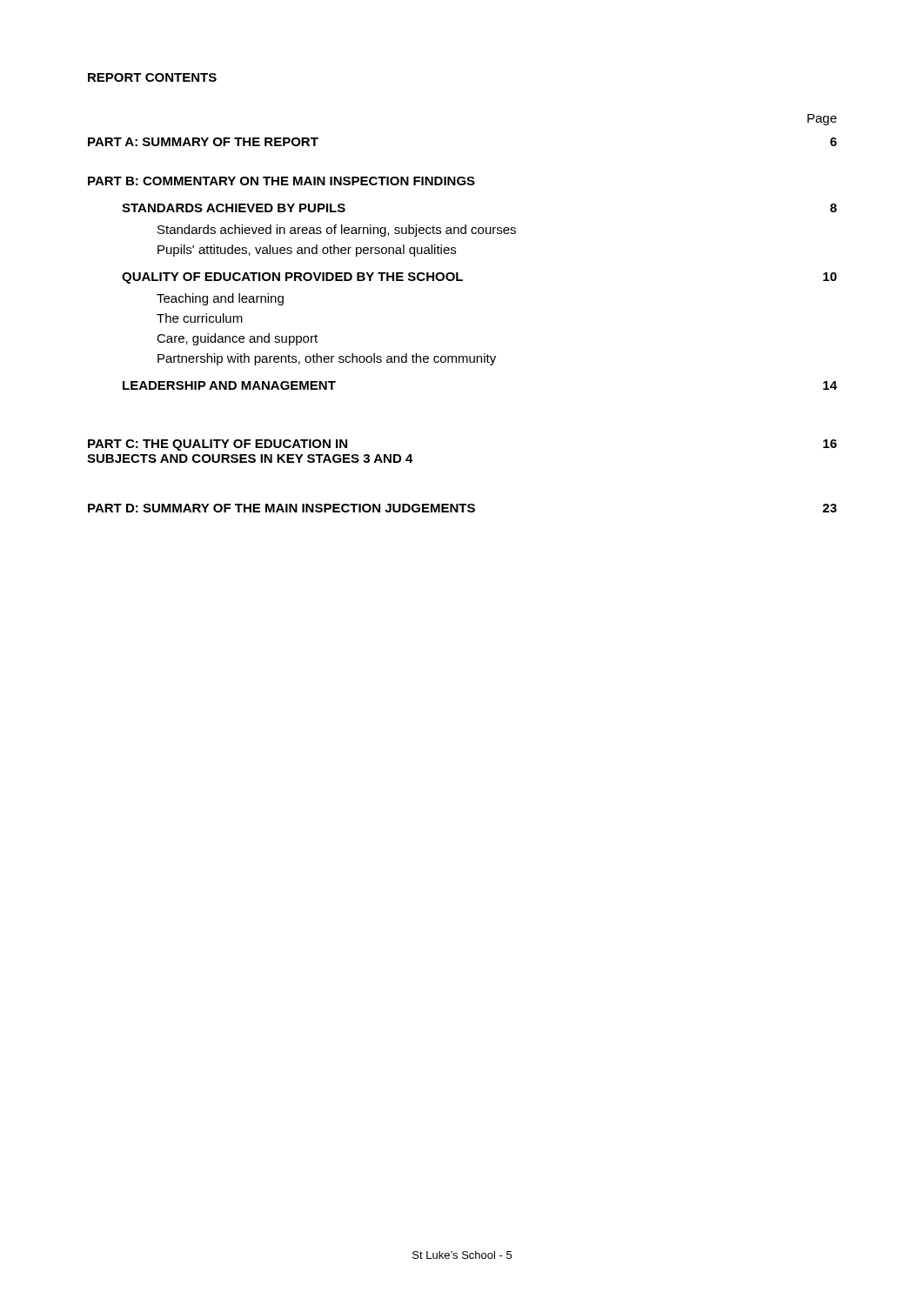
Task: Find the list item containing "Care, guidance and support"
Action: [x=237, y=338]
